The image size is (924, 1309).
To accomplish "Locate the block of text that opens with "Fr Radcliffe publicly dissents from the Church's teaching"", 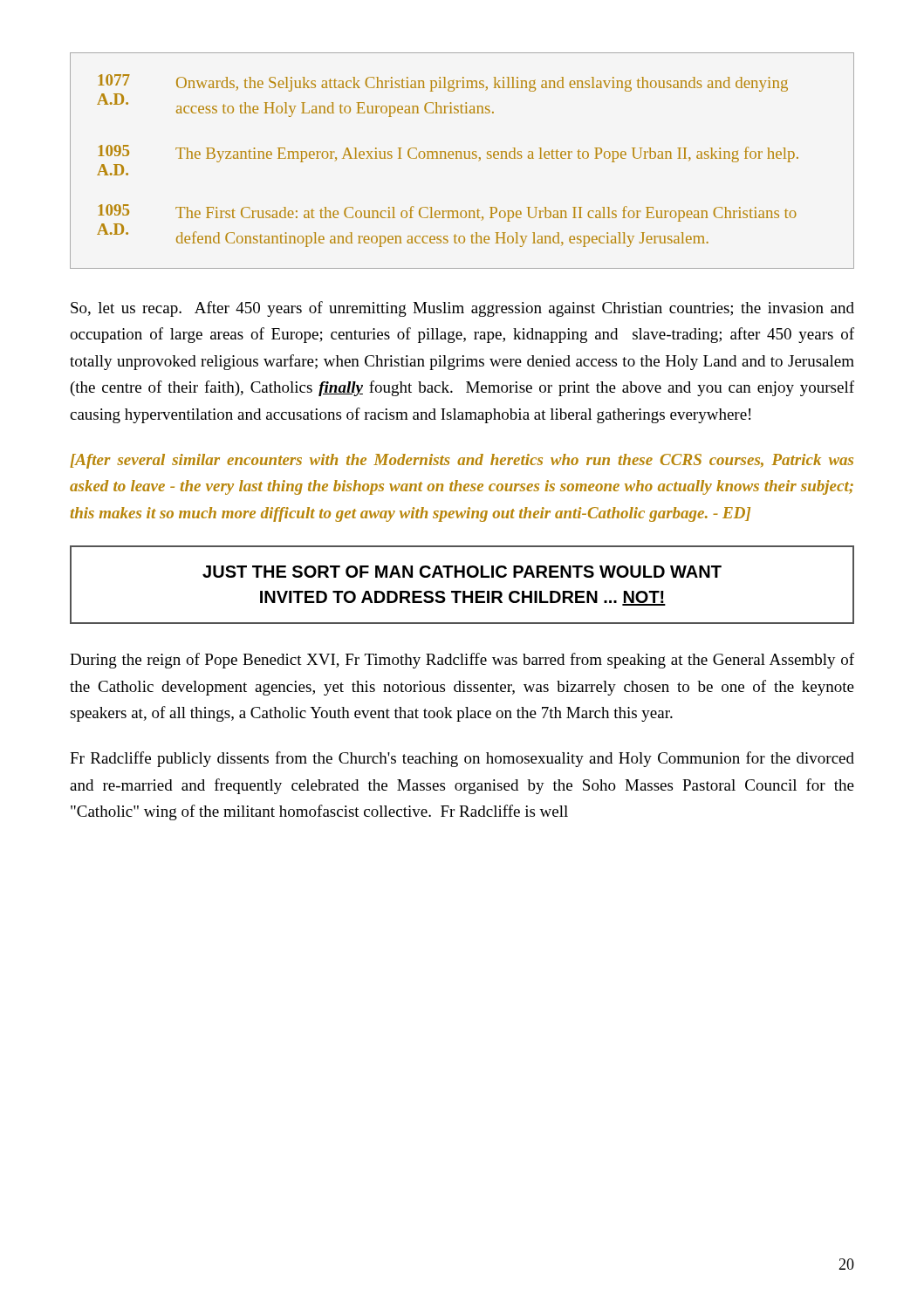I will point(462,785).
